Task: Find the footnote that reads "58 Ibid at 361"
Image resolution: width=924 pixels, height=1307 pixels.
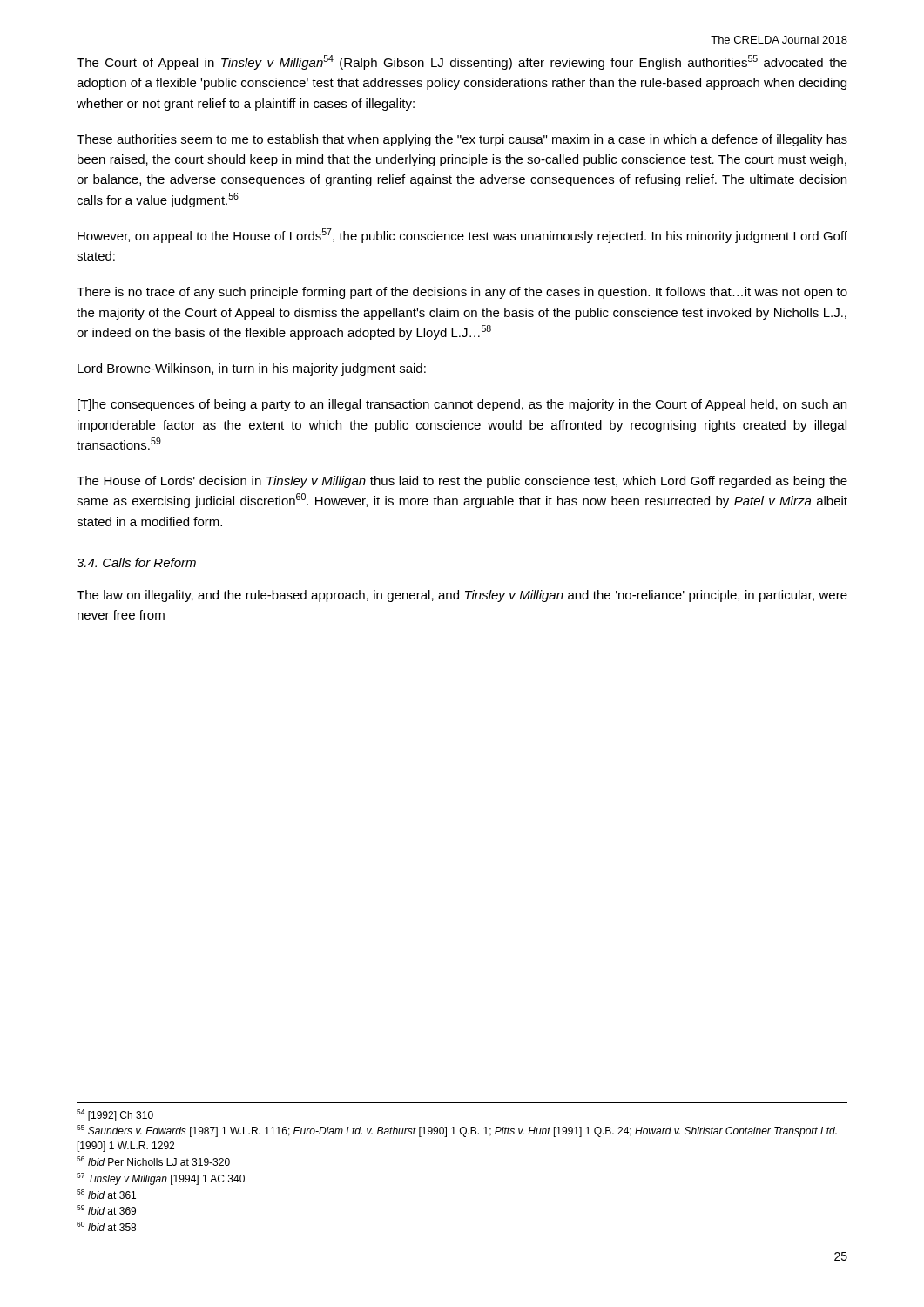Action: click(x=107, y=1195)
